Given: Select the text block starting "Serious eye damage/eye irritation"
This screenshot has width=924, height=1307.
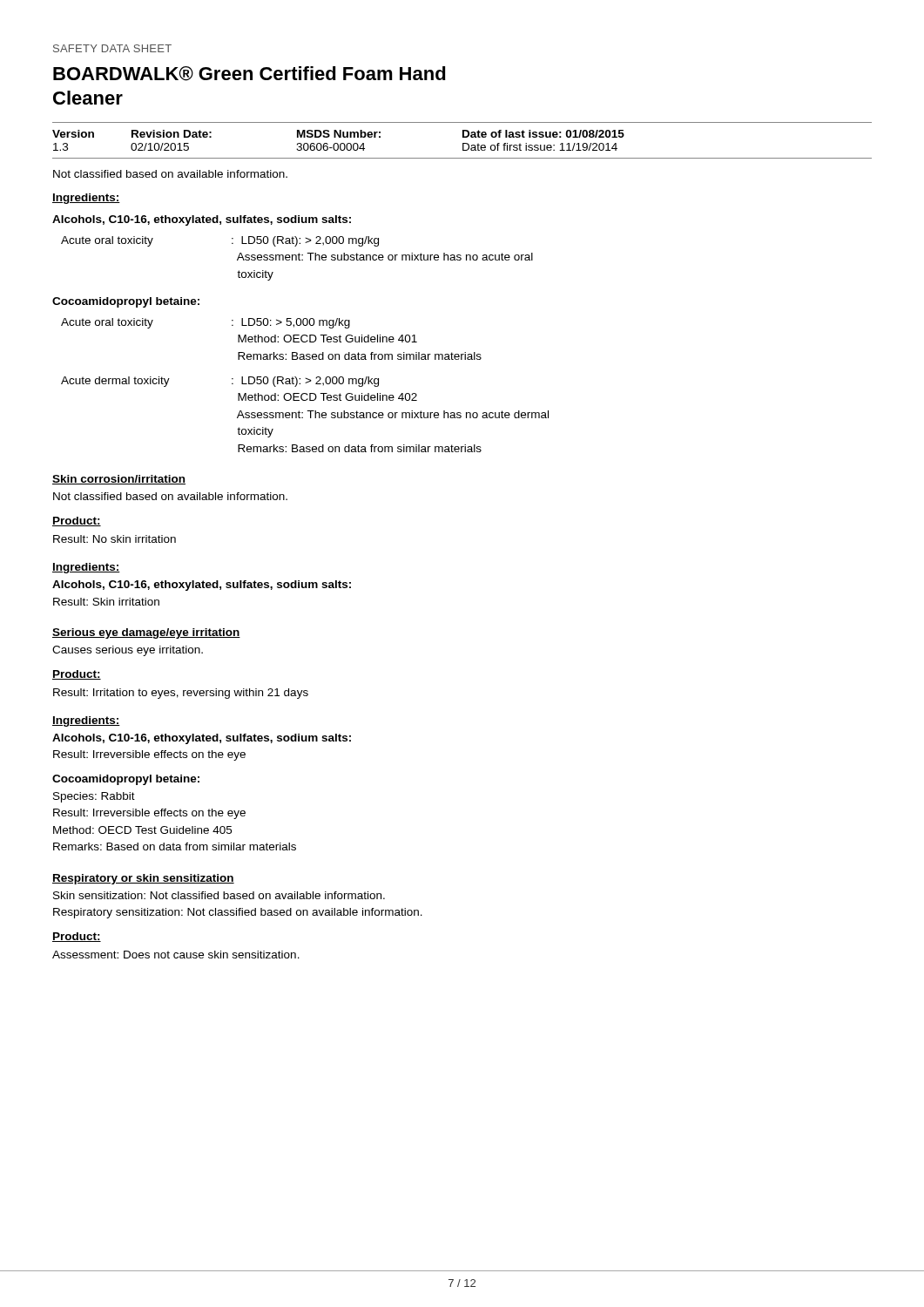Looking at the screenshot, I should pos(146,632).
